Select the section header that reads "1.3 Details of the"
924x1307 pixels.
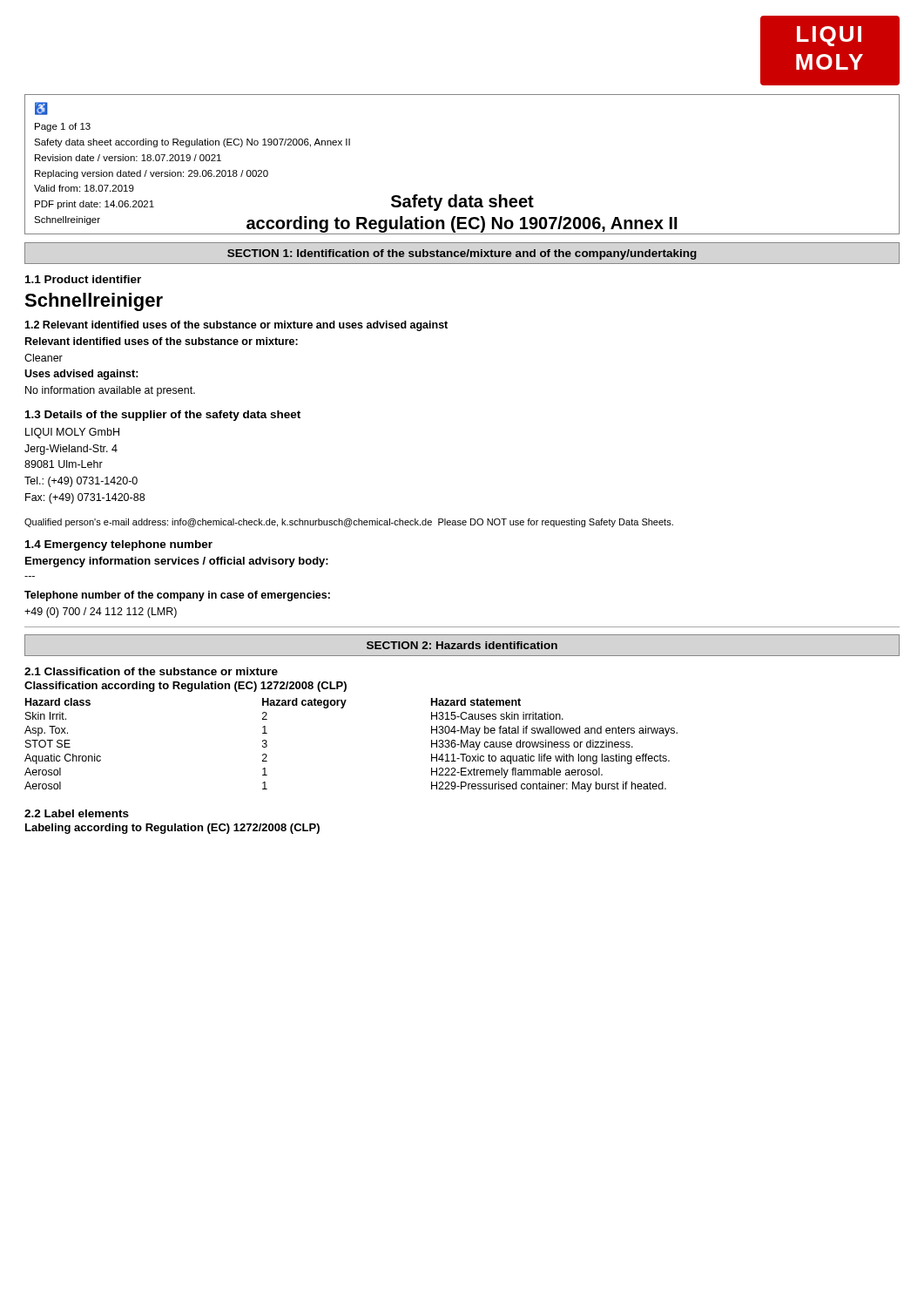pos(163,414)
